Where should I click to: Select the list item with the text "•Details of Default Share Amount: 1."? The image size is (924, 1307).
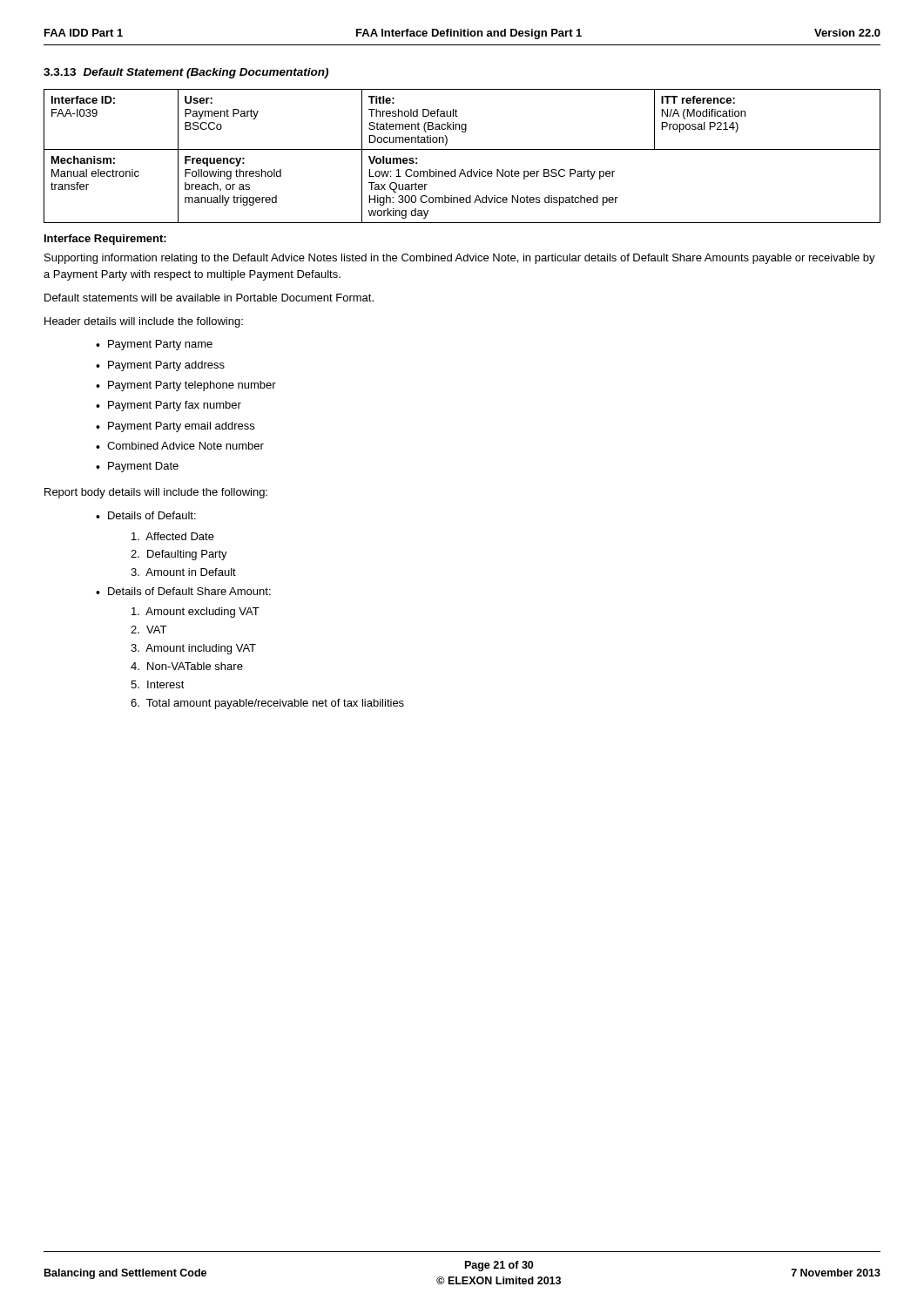point(183,591)
